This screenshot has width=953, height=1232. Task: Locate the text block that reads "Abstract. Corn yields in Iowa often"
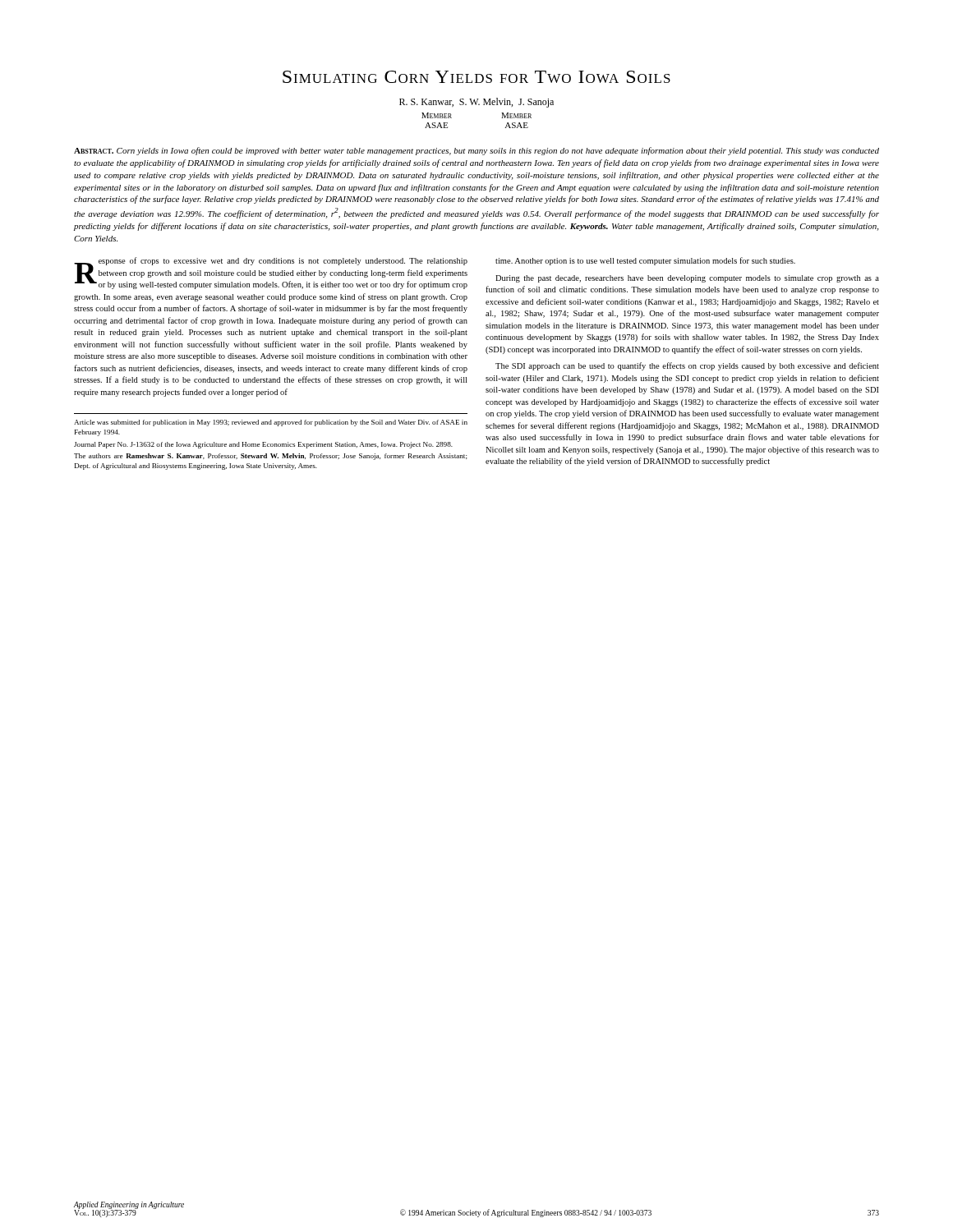click(476, 194)
